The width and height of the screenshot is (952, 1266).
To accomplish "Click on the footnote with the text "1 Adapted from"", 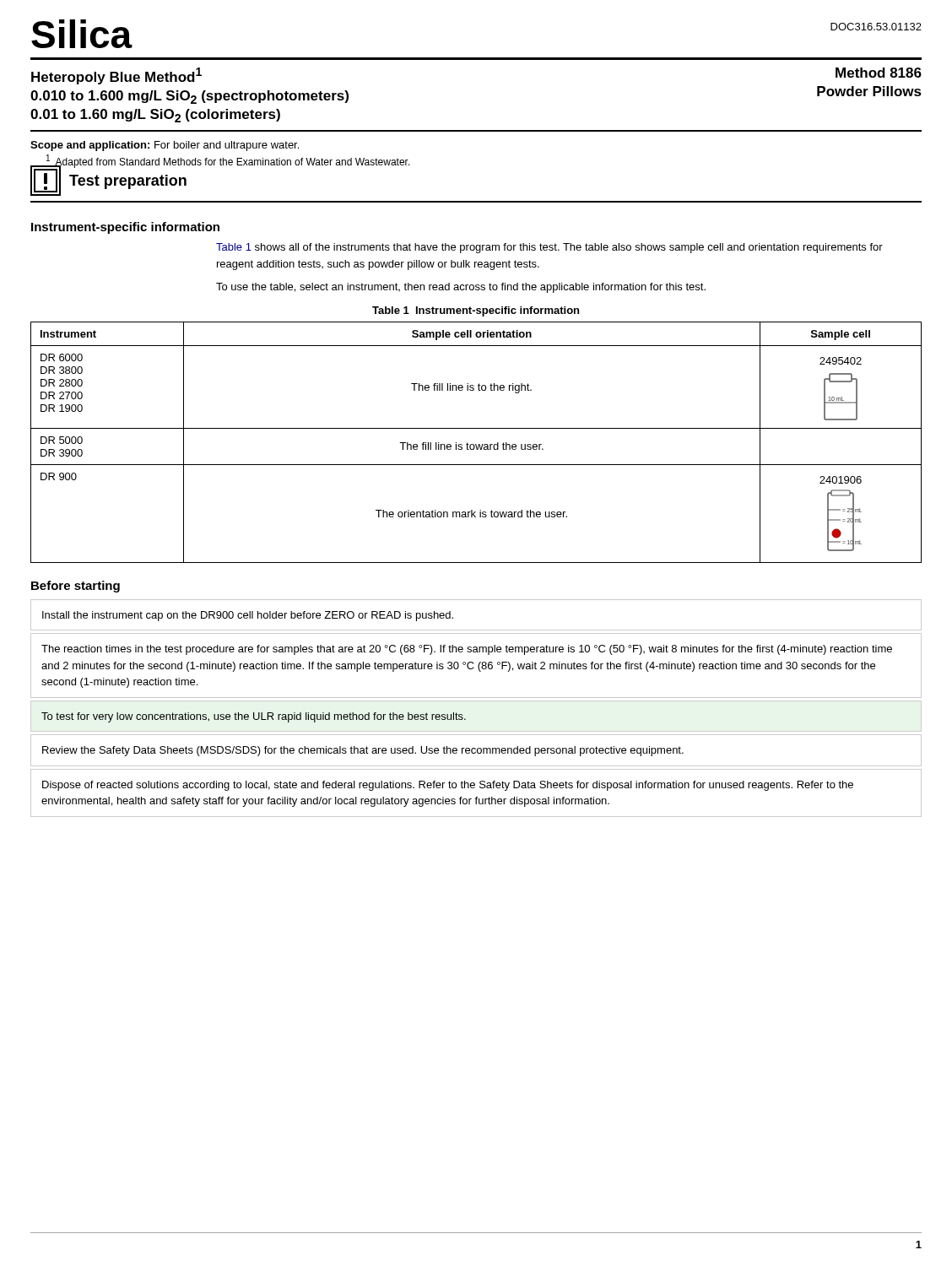I will [228, 161].
